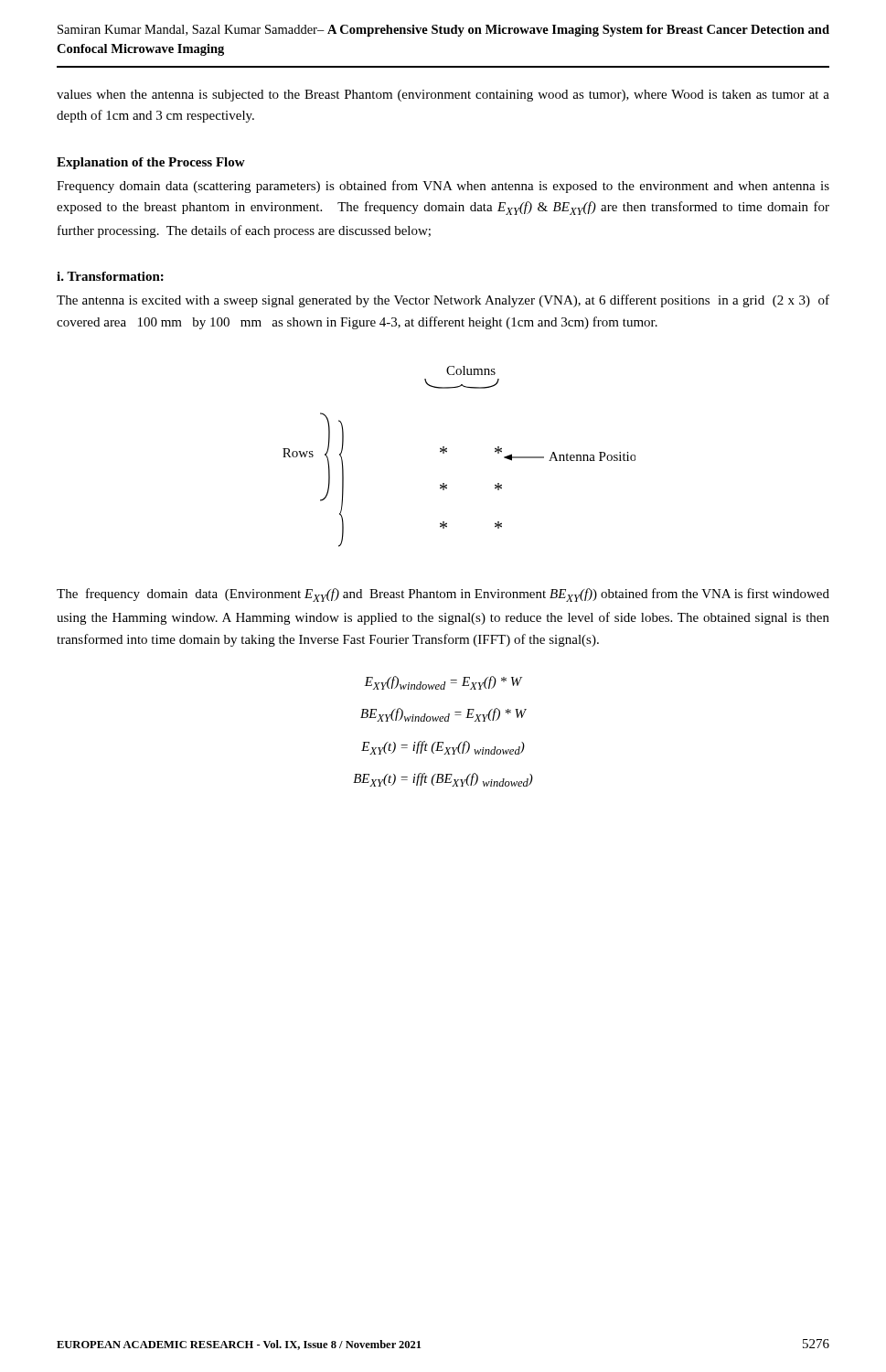Click on the formula containing "EXY(t) = ifft (EXY(f) windowed)"
Image resolution: width=886 pixels, height=1372 pixels.
coord(443,748)
